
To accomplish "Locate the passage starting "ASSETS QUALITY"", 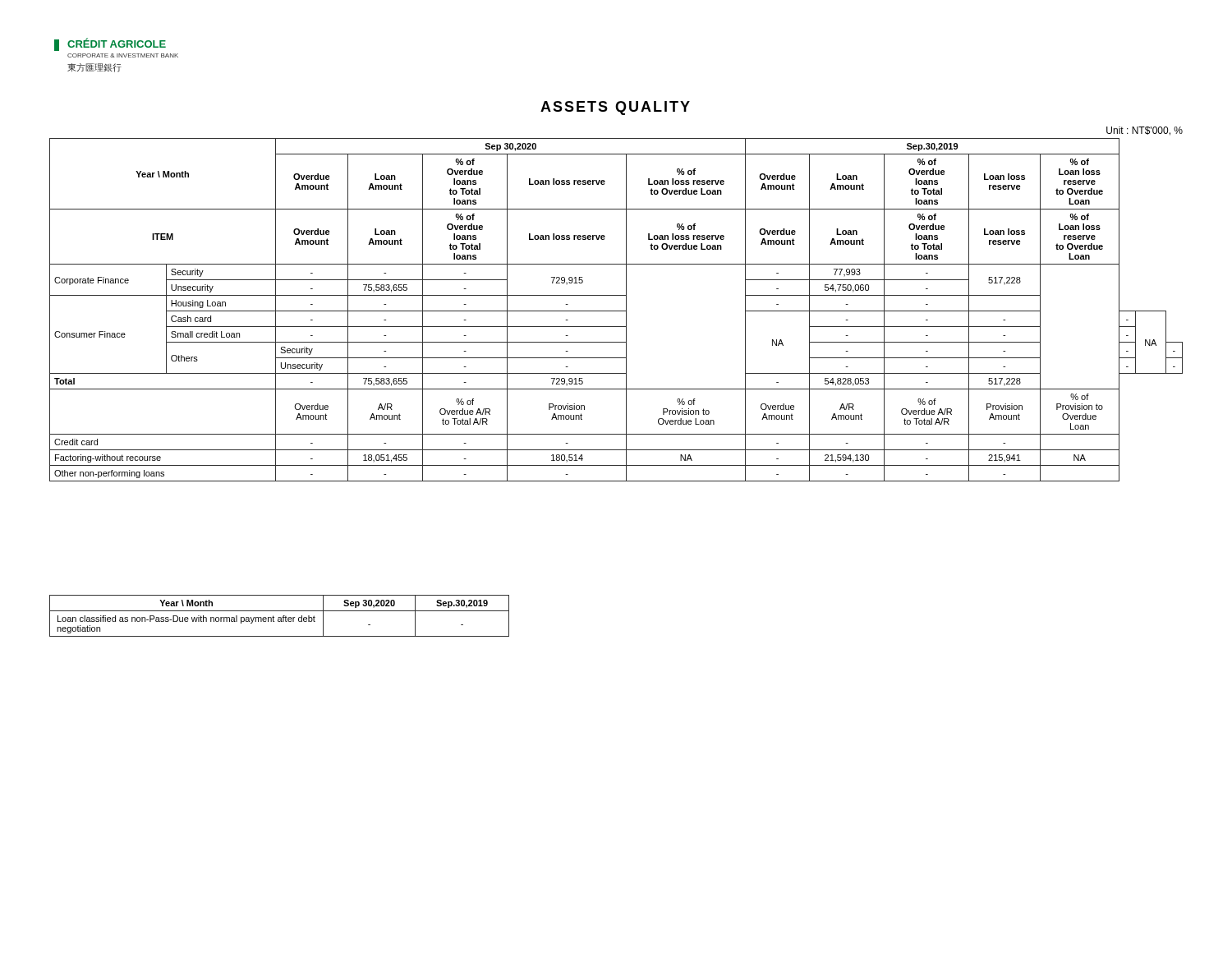I will 616,107.
